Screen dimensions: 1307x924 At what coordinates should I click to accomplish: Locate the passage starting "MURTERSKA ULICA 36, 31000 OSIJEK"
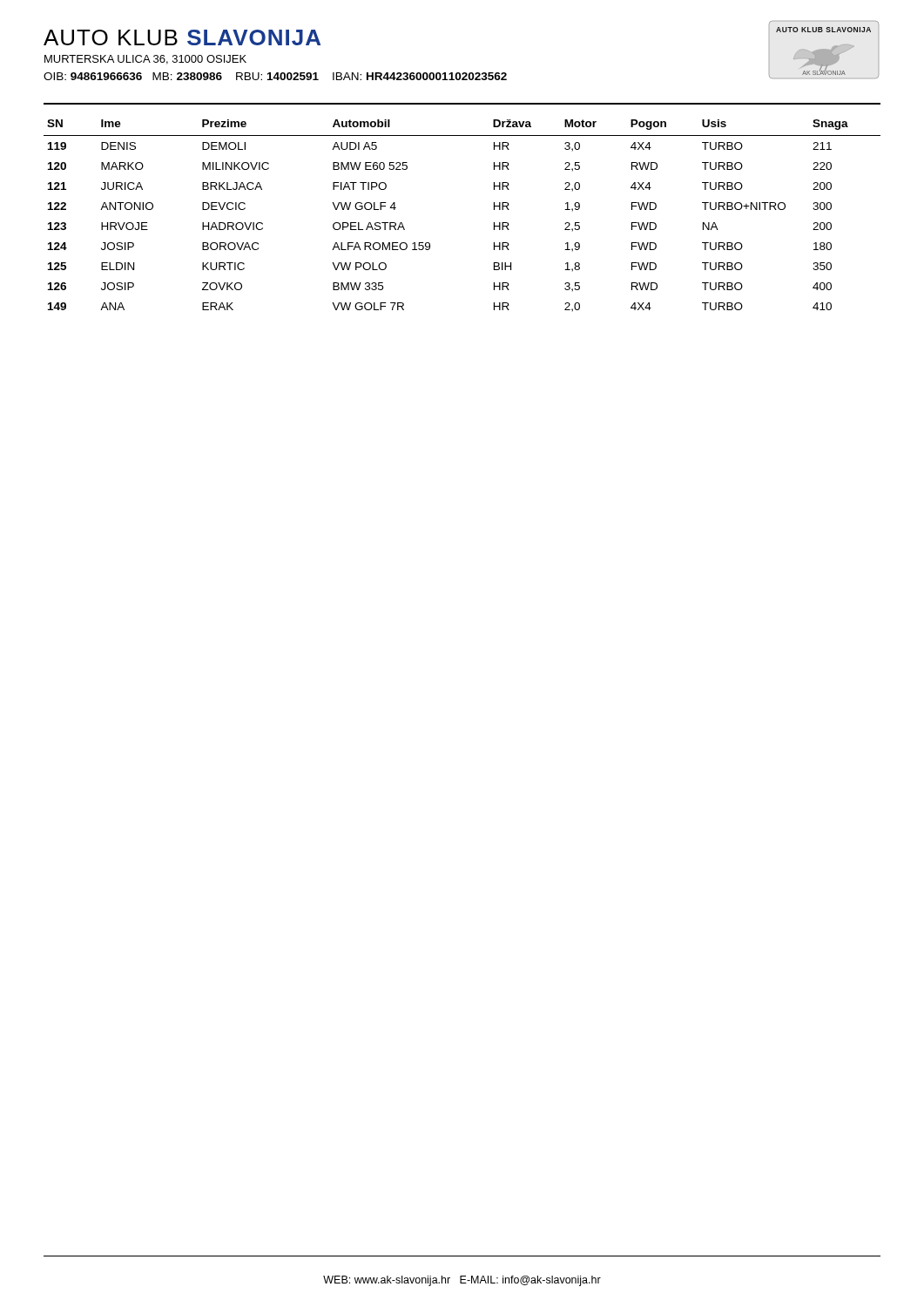145,59
